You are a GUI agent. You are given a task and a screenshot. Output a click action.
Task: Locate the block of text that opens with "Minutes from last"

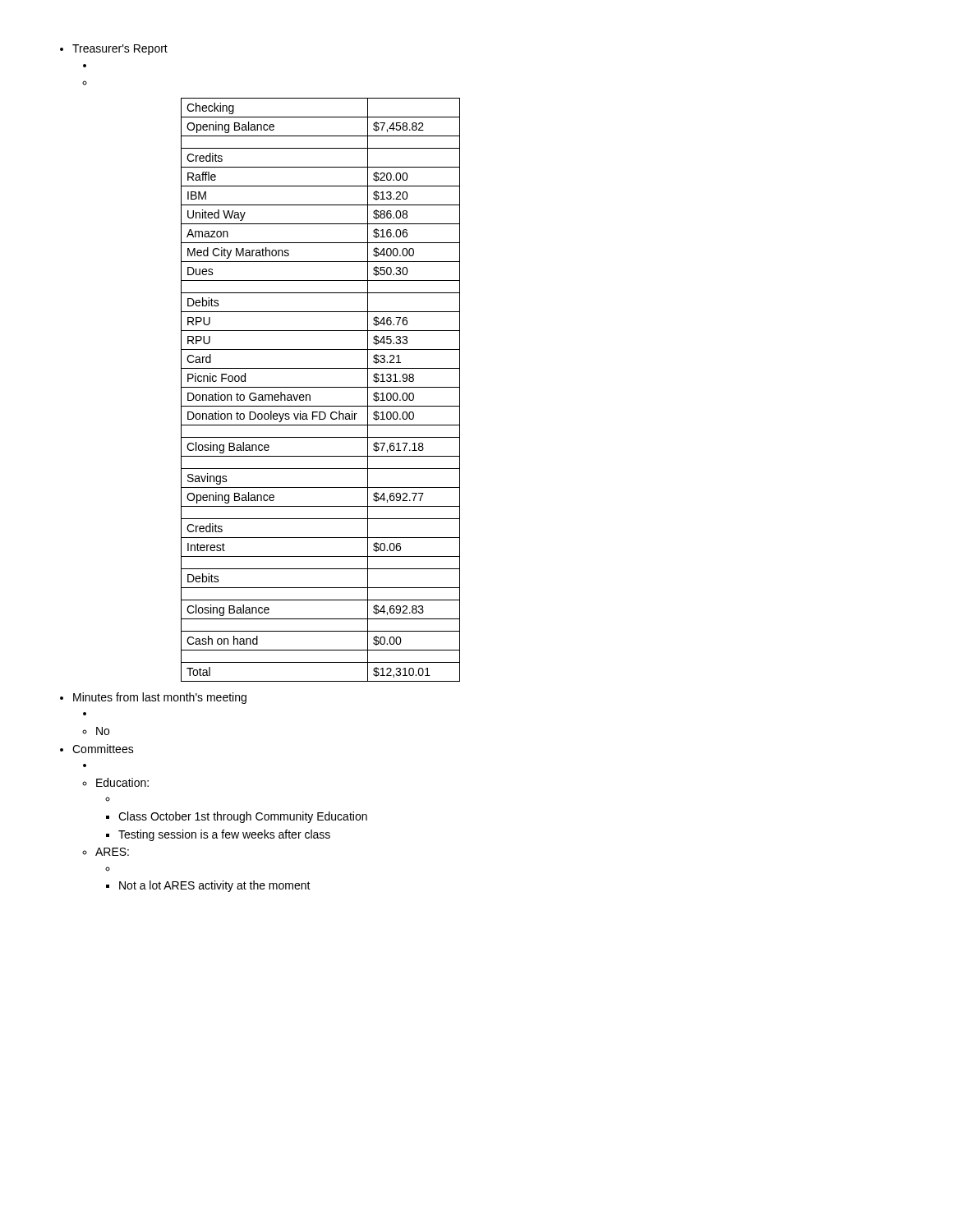(x=160, y=698)
